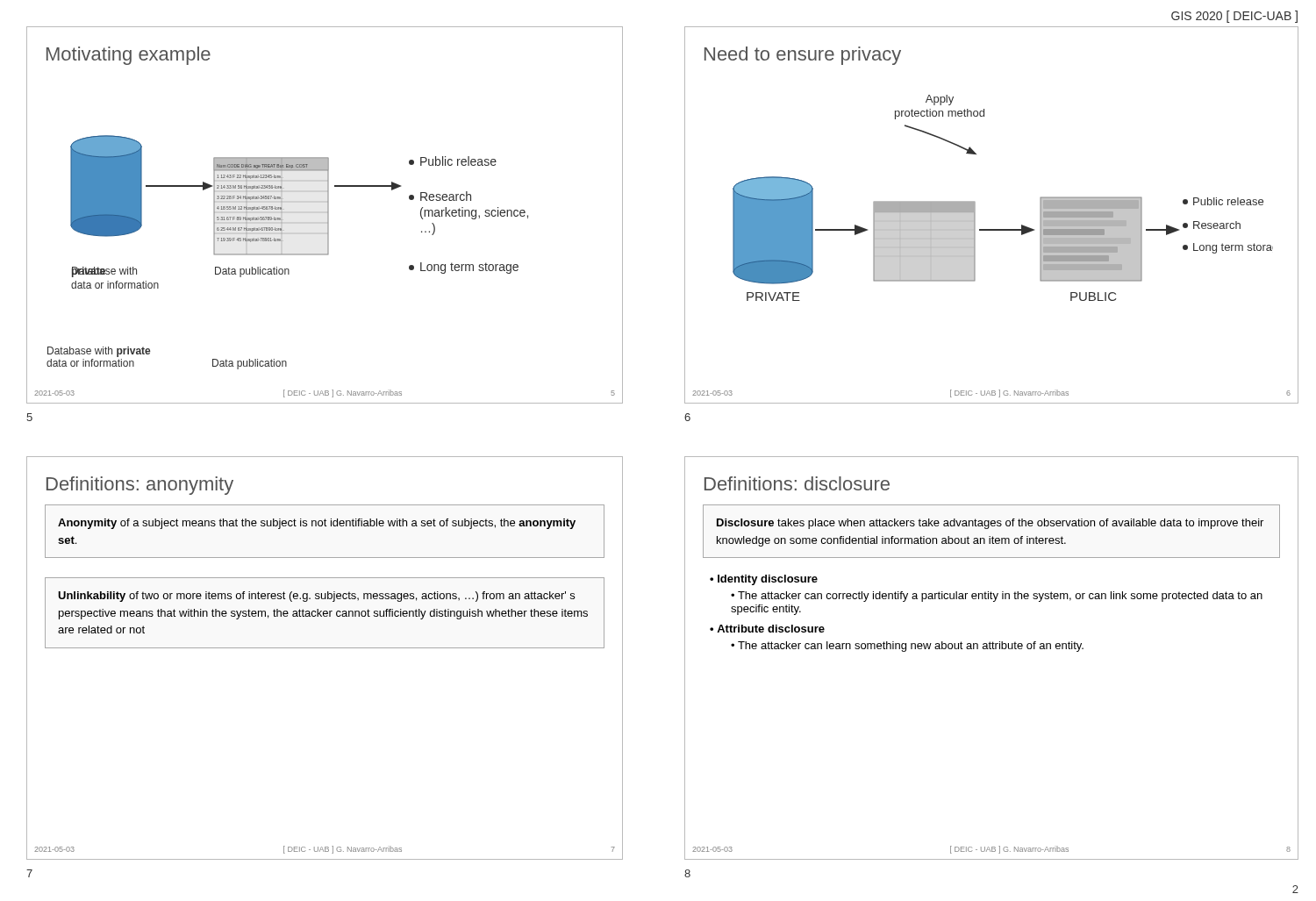Select the title that reads "Definitions: disclosure"
The height and width of the screenshot is (901, 1316).
point(797,484)
